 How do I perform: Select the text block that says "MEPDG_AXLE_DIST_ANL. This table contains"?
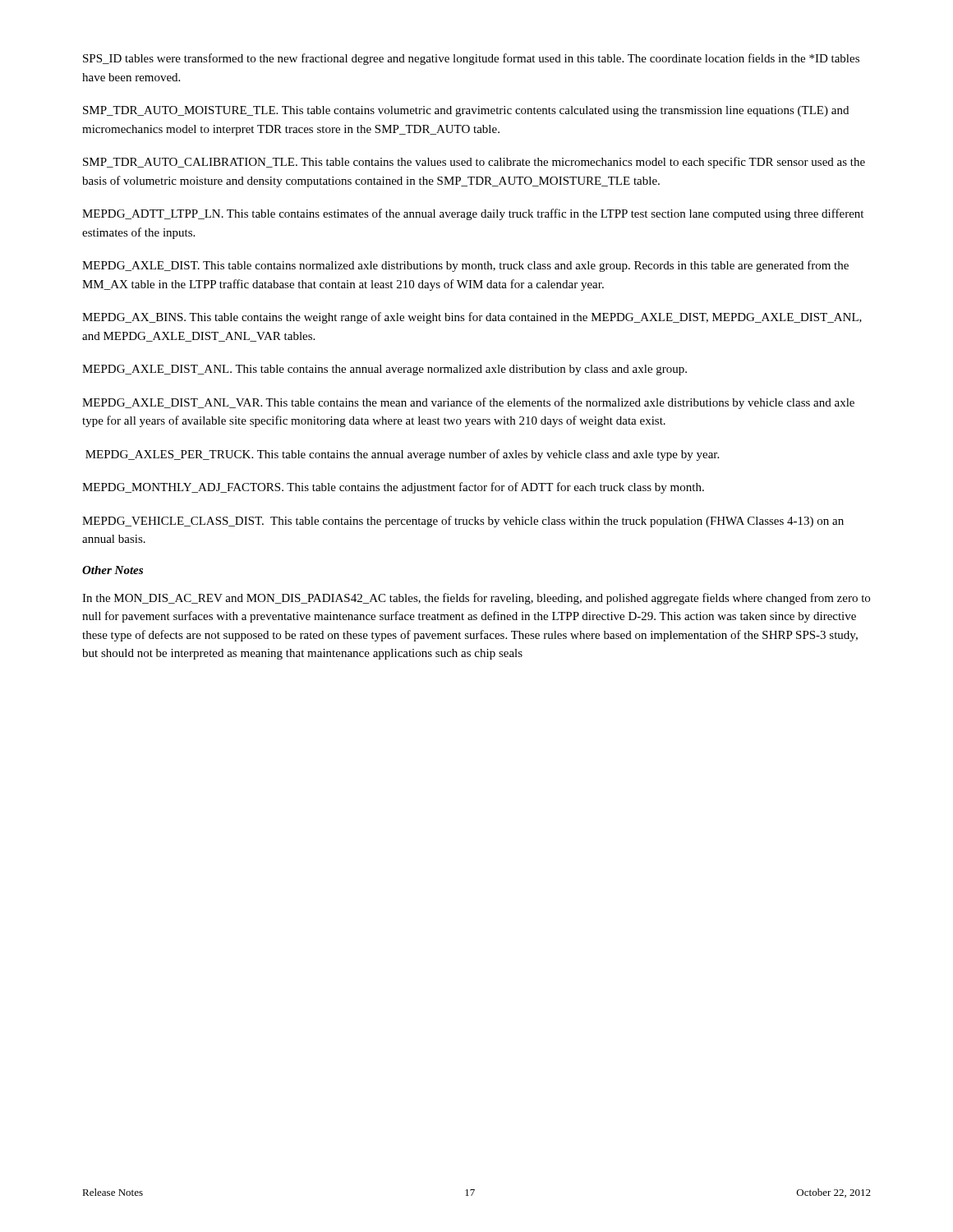pos(385,369)
